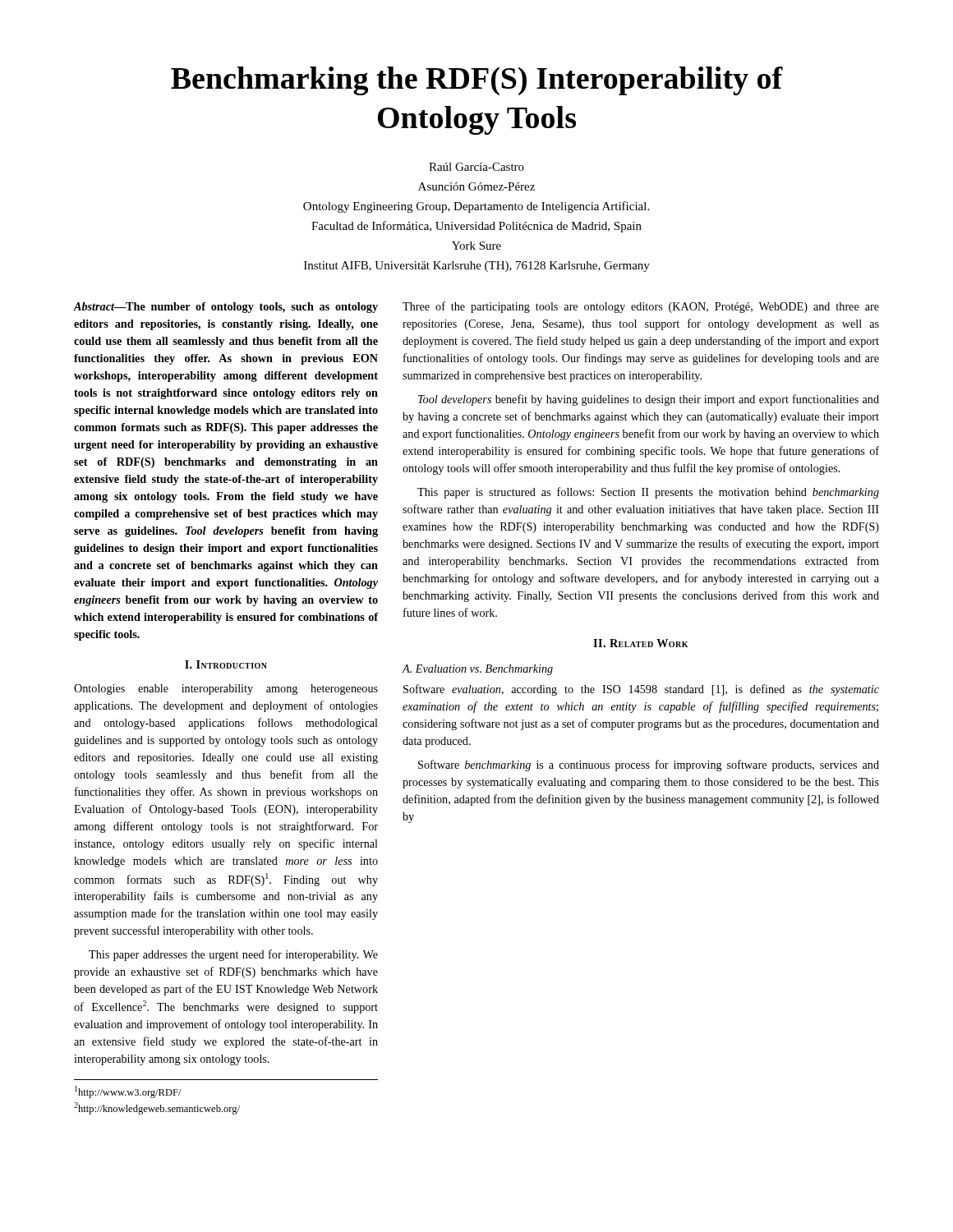Select the element starting "Ontologies enable interoperability among"
The image size is (953, 1232).
[226, 874]
